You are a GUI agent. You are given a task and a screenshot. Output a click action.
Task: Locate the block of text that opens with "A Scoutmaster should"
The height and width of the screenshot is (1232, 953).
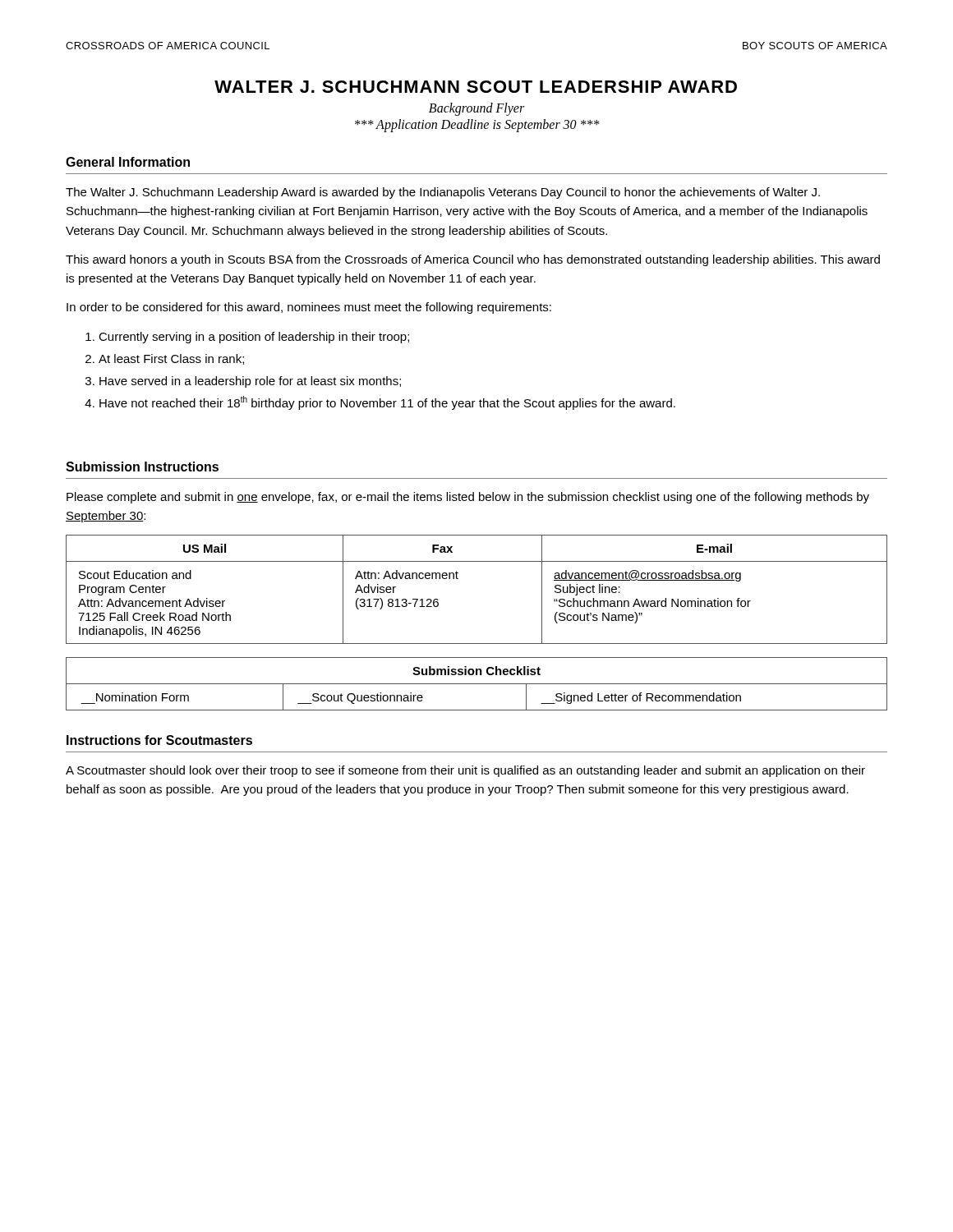click(x=465, y=780)
